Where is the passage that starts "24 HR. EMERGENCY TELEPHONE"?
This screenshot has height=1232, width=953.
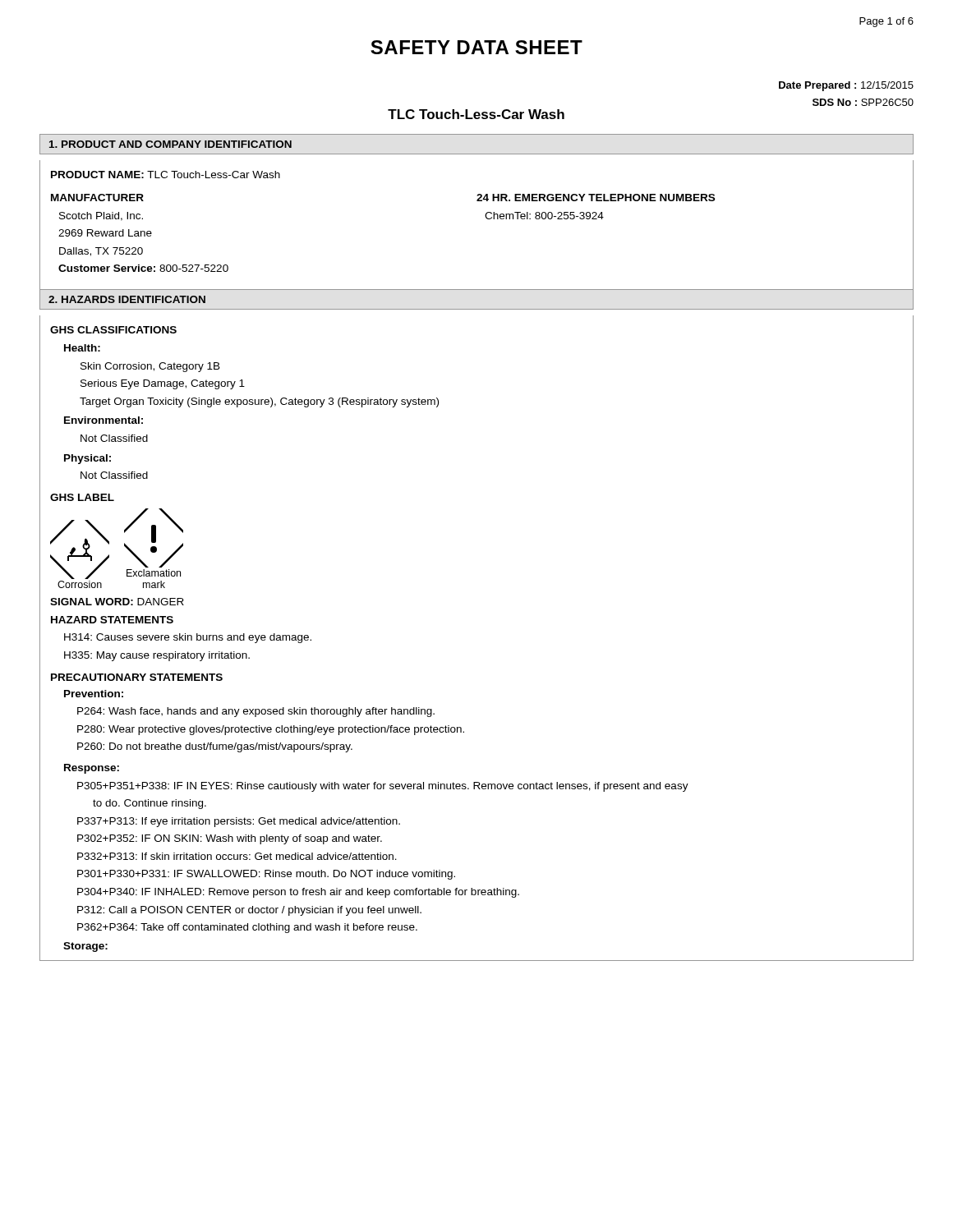tap(596, 206)
